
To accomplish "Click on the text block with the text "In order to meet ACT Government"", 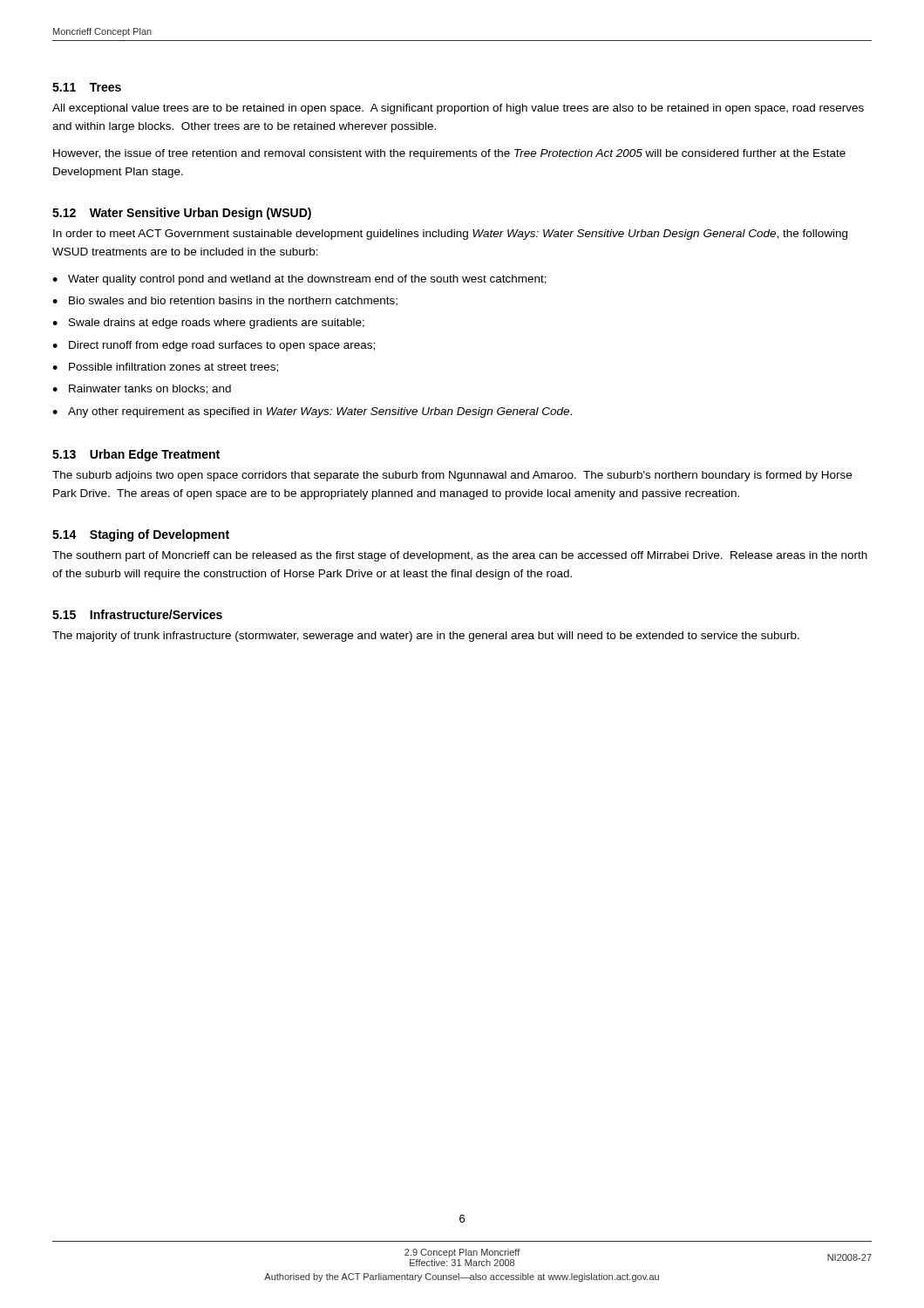I will tap(450, 242).
